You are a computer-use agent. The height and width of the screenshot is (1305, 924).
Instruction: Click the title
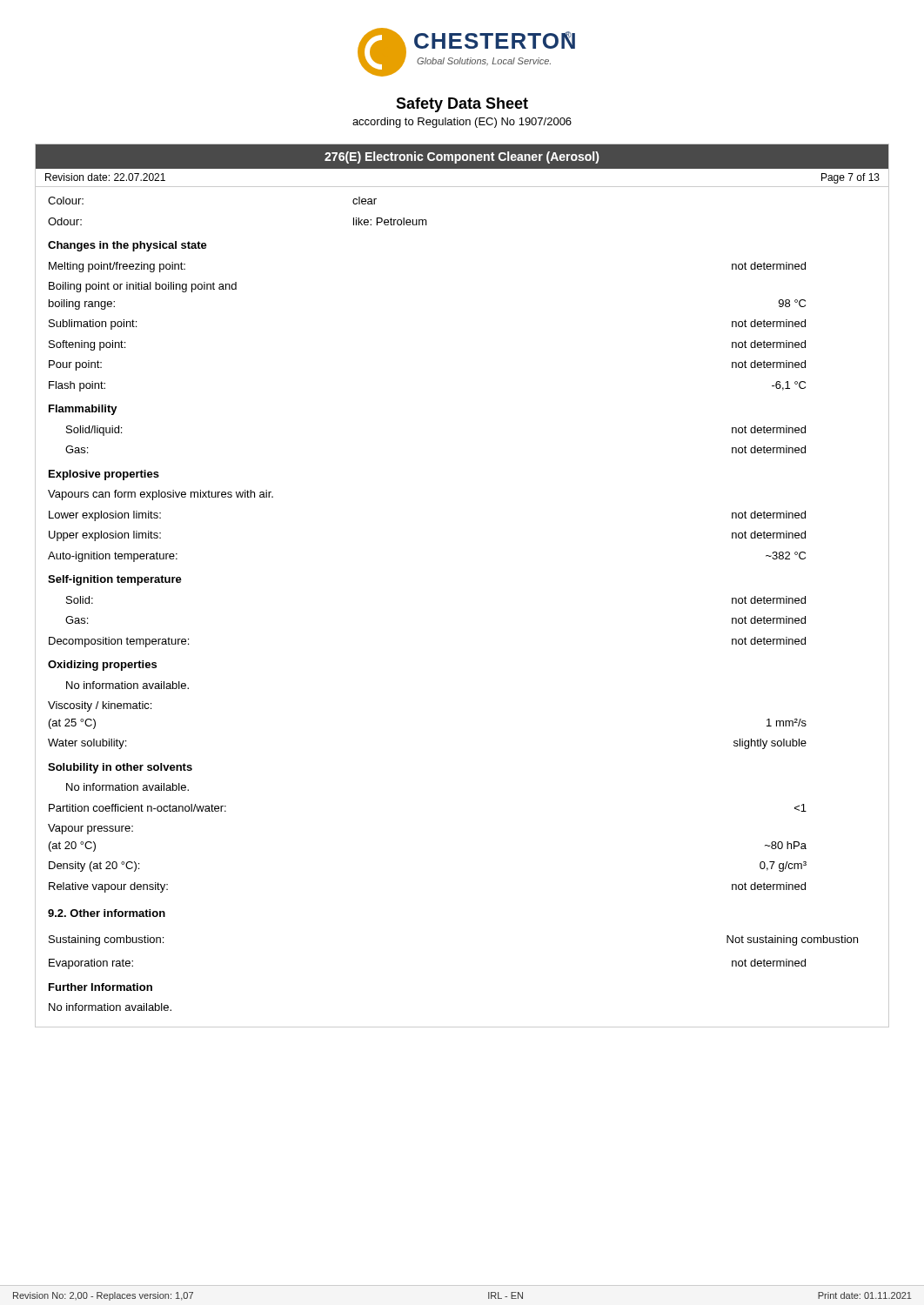click(462, 104)
